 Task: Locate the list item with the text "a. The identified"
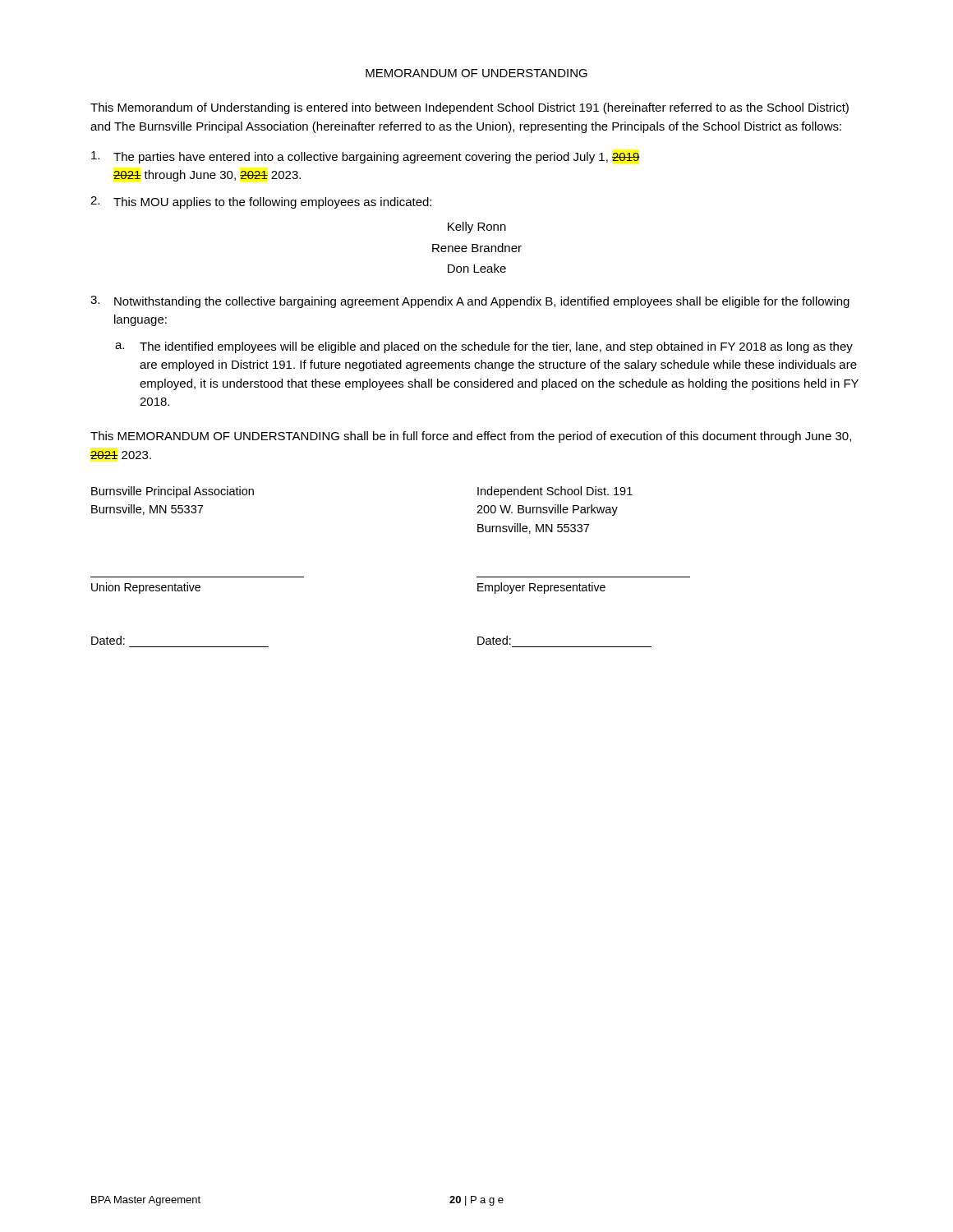coord(489,374)
